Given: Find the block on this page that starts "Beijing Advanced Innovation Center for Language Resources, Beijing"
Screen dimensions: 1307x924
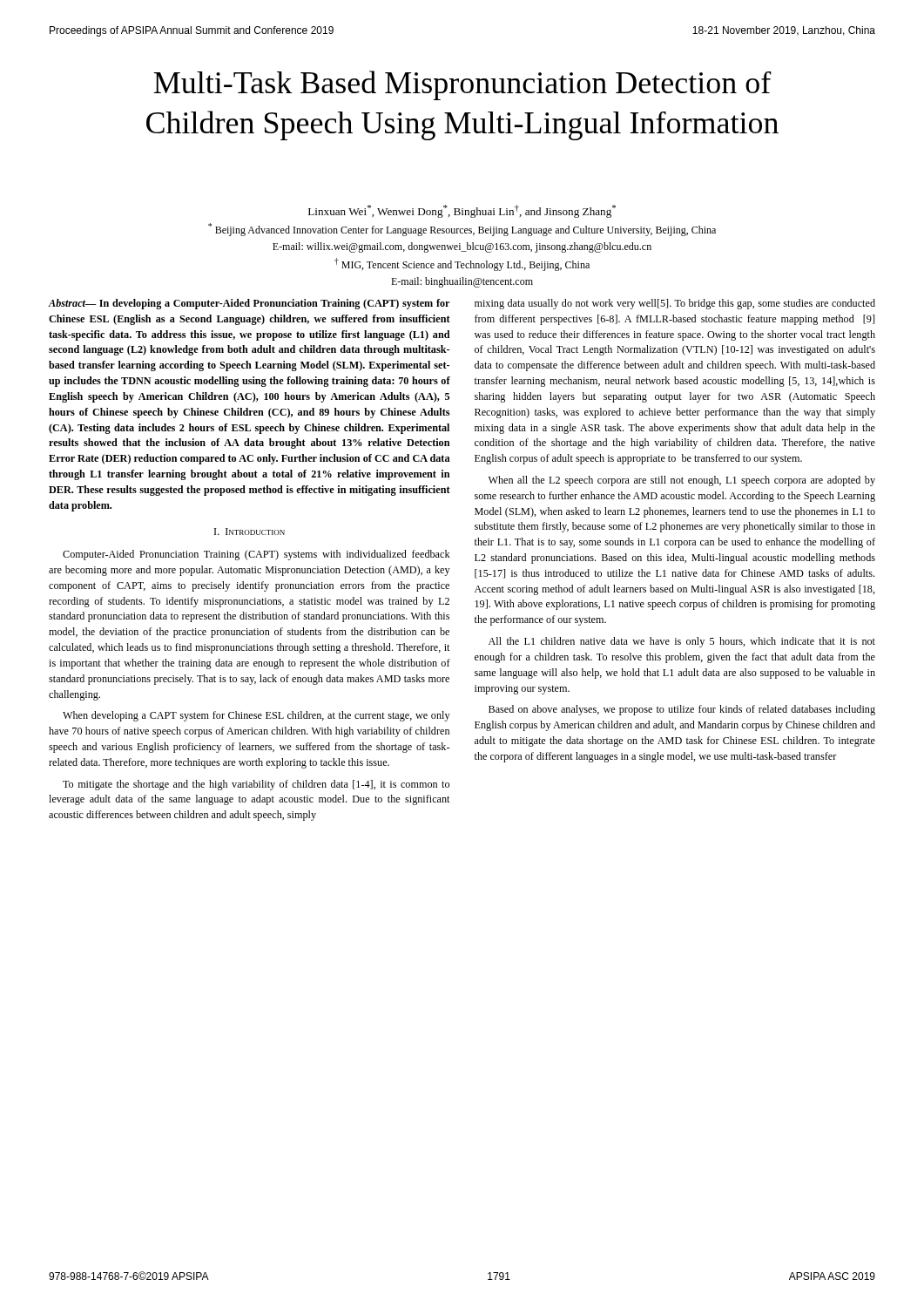Looking at the screenshot, I should coord(462,254).
